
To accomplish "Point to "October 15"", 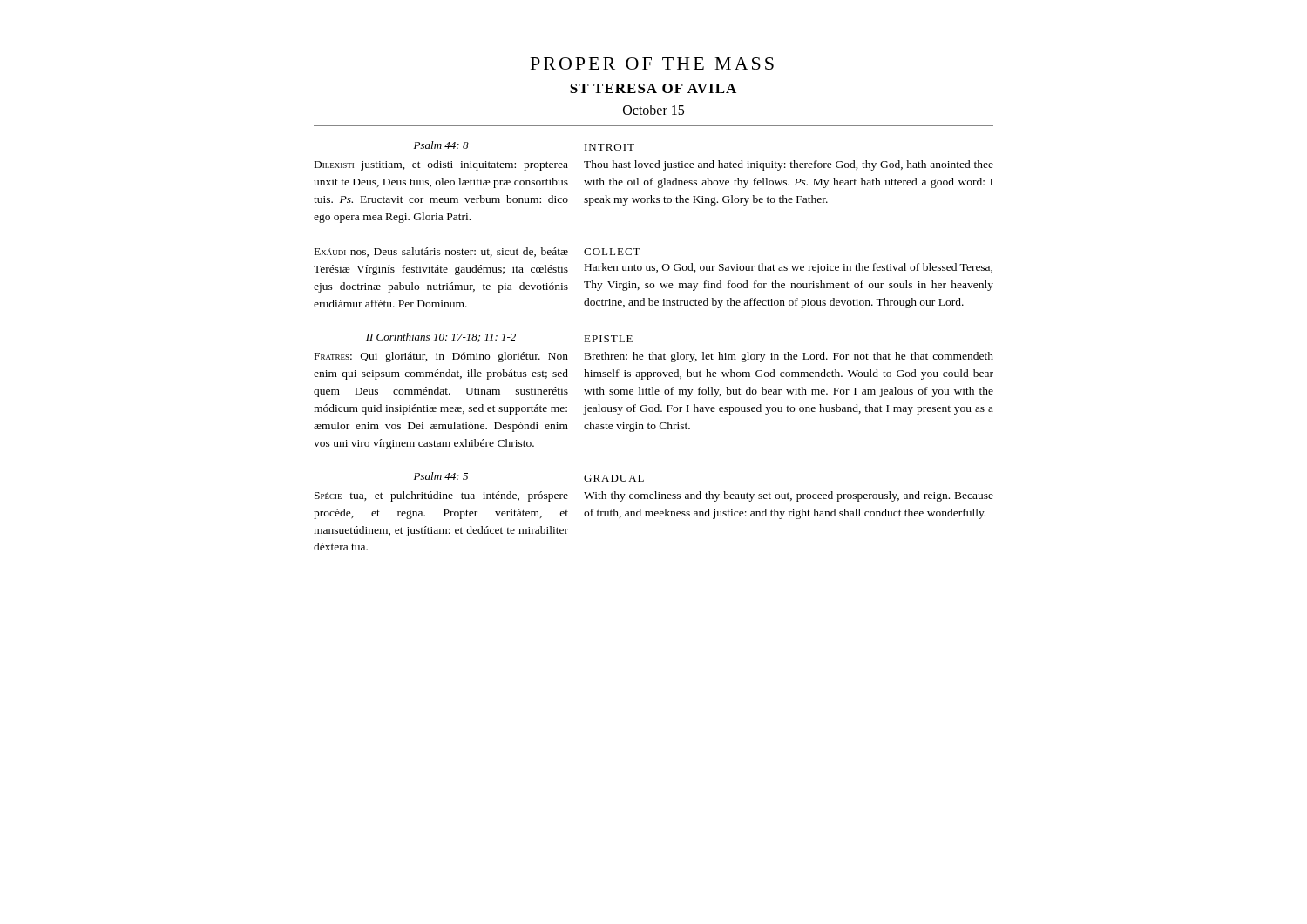I will tap(654, 110).
